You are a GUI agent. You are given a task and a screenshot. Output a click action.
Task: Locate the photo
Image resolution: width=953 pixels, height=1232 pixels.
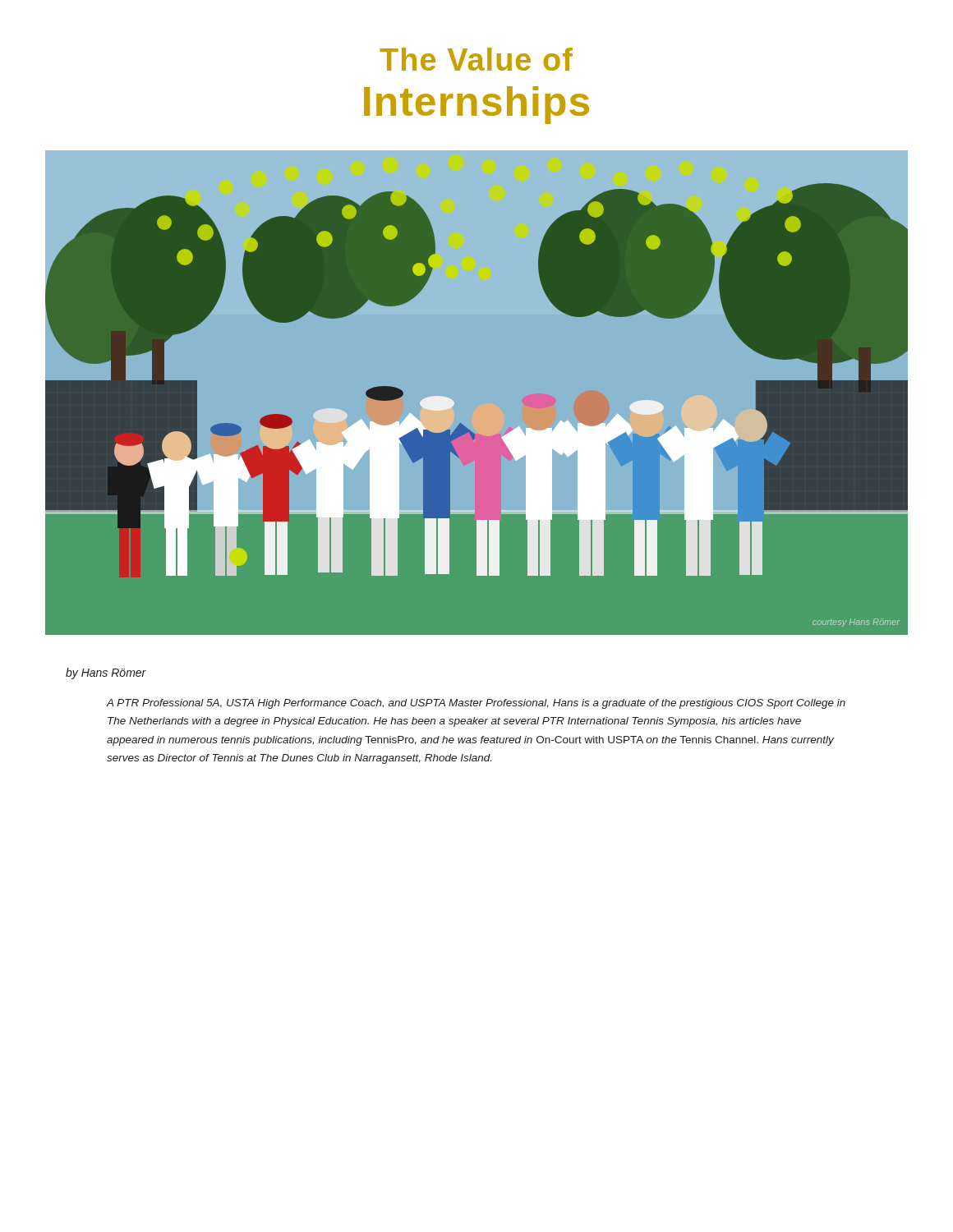pos(476,393)
